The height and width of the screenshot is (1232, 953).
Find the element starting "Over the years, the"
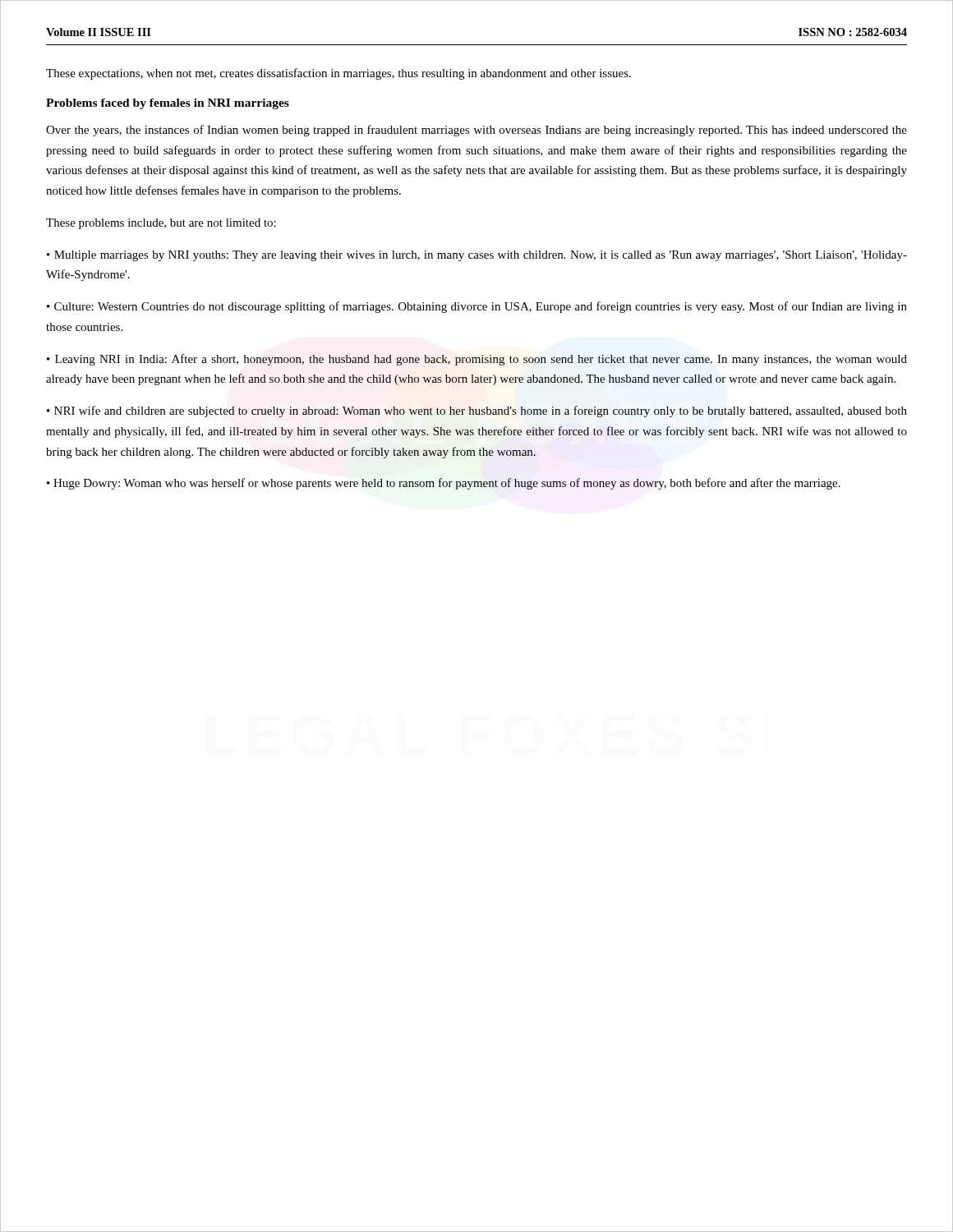tap(476, 160)
